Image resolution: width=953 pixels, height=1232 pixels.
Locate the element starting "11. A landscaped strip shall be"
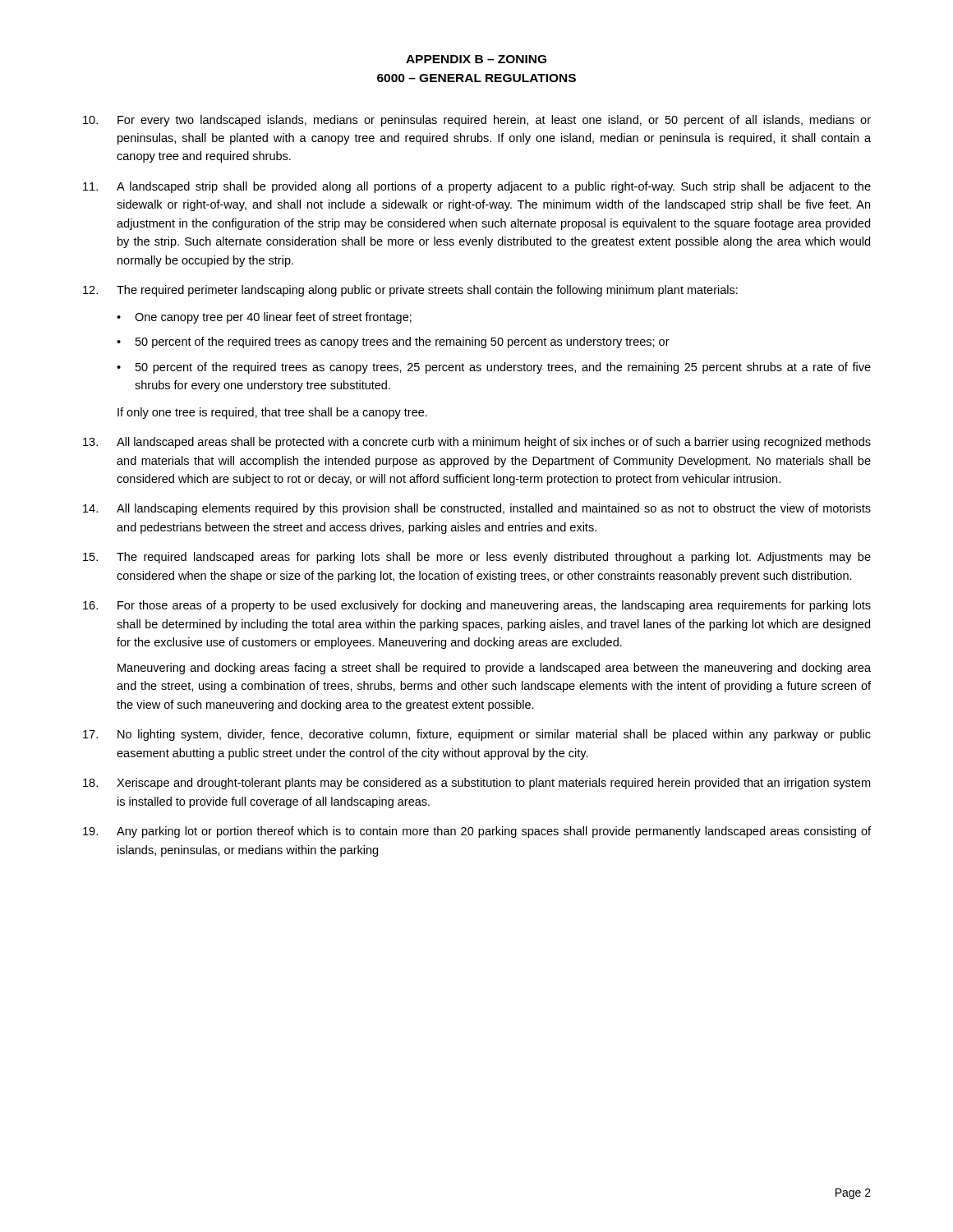(x=476, y=223)
